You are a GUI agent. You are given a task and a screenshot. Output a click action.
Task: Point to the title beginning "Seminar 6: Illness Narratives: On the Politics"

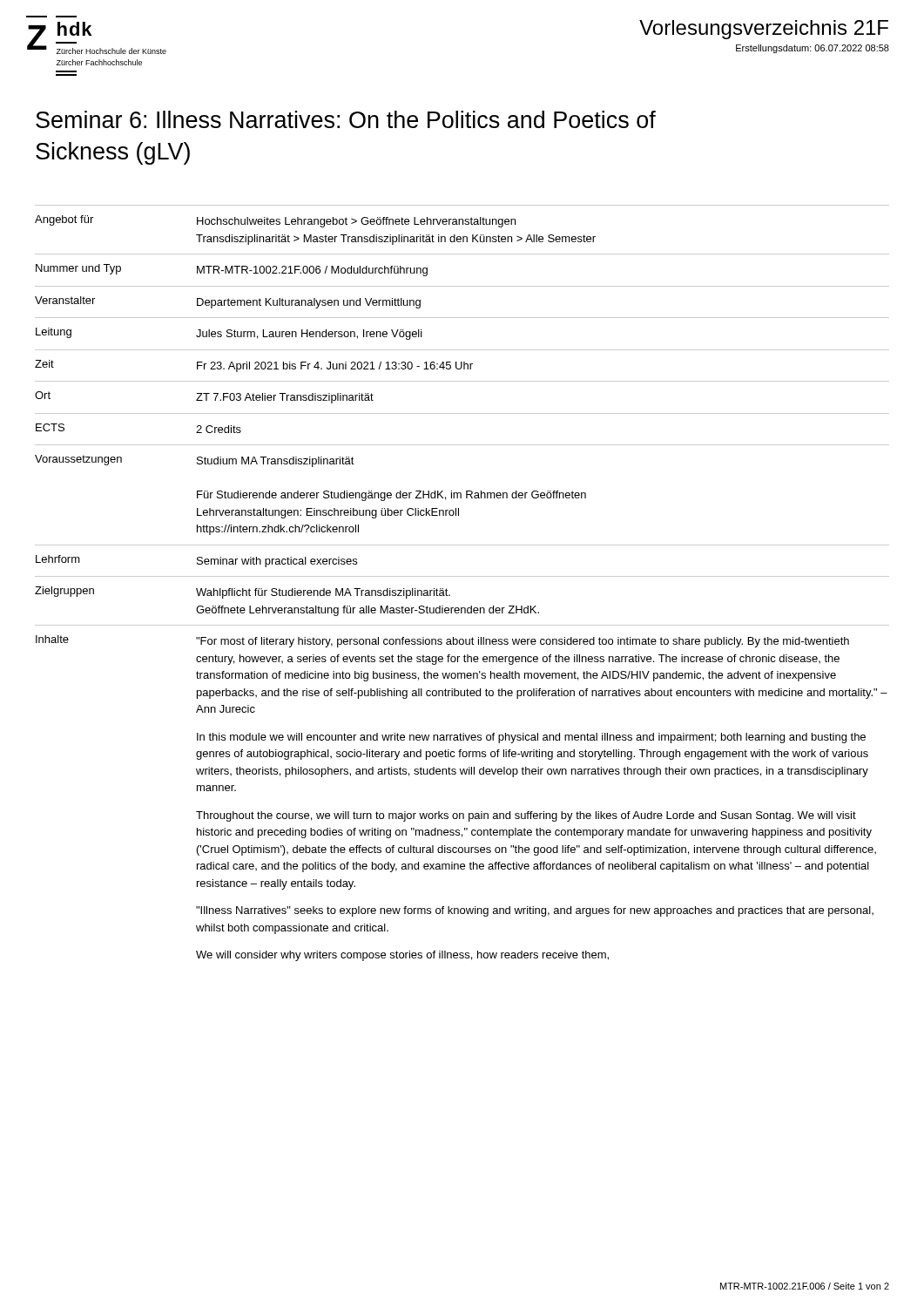[x=462, y=136]
